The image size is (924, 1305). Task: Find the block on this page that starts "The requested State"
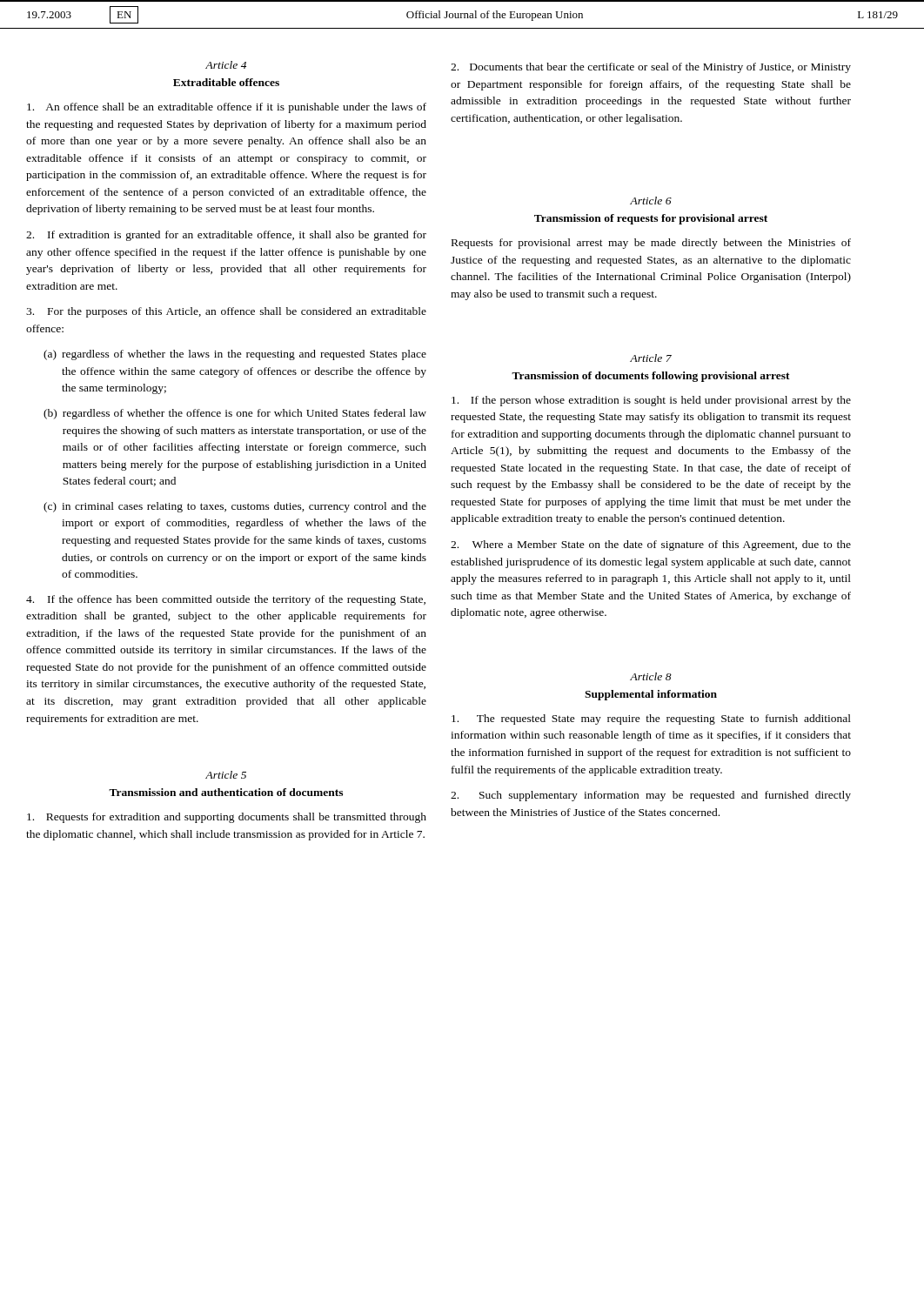pyautogui.click(x=651, y=744)
